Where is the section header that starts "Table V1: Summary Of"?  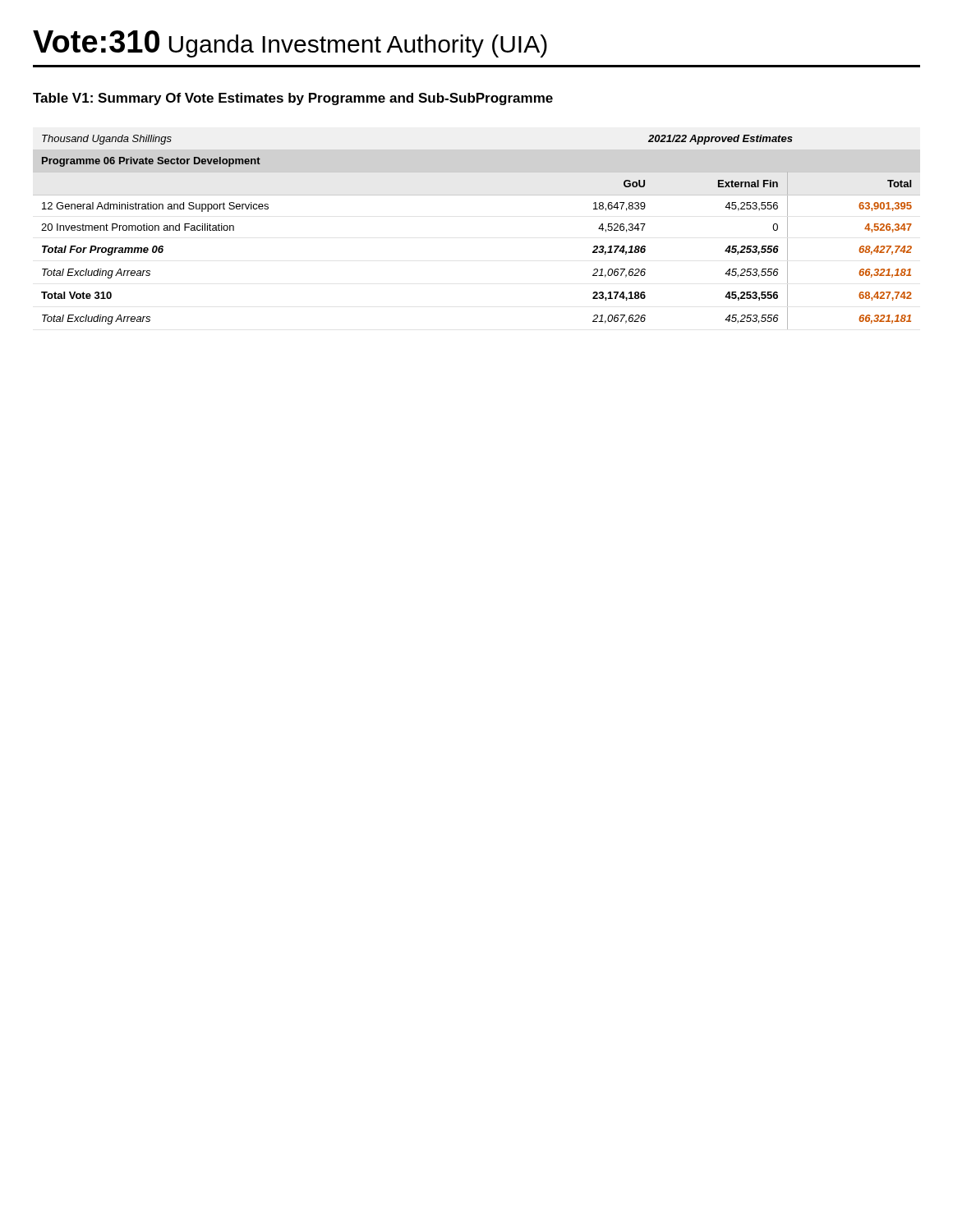[x=293, y=98]
